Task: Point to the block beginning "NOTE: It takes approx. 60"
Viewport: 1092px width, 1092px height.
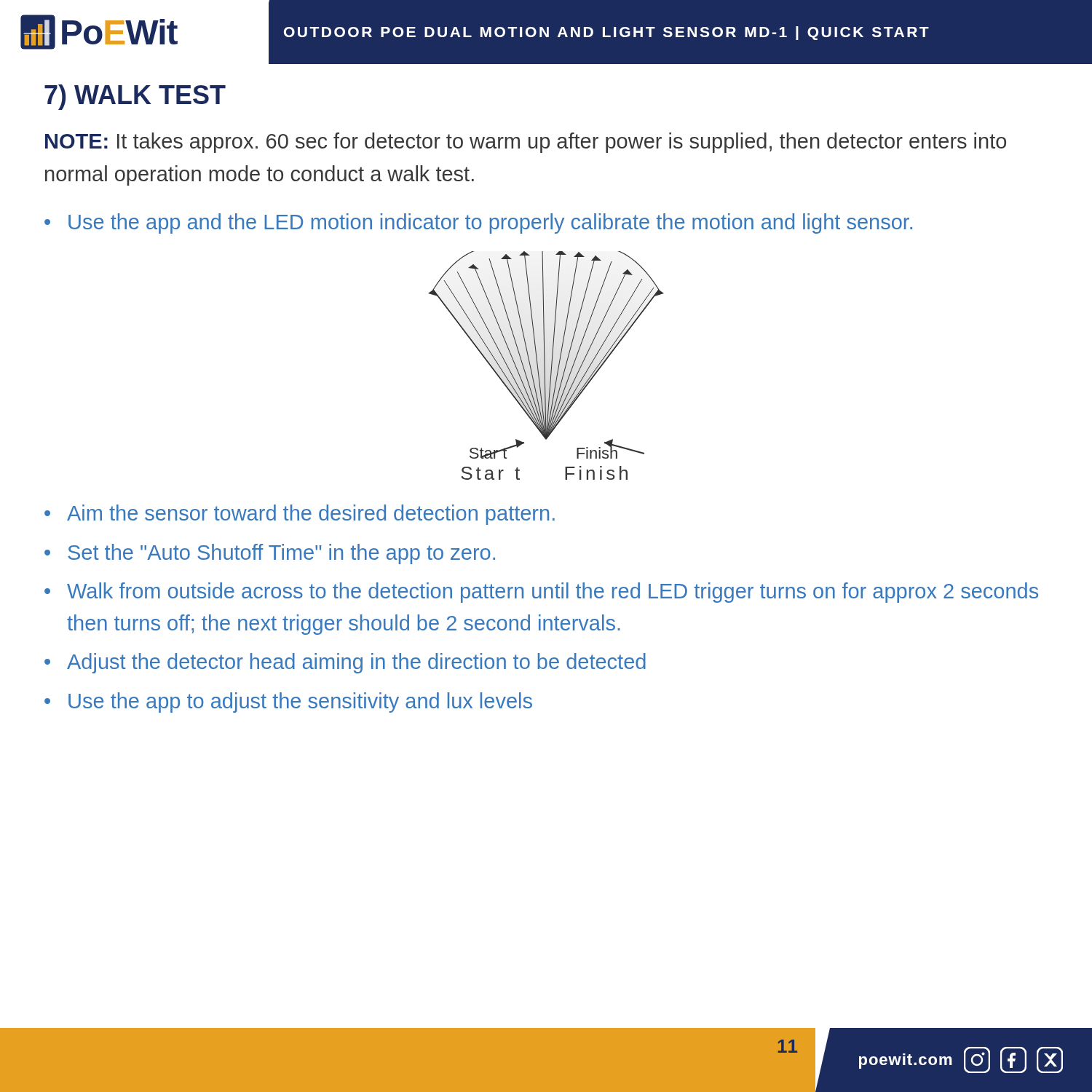Action: [x=525, y=158]
